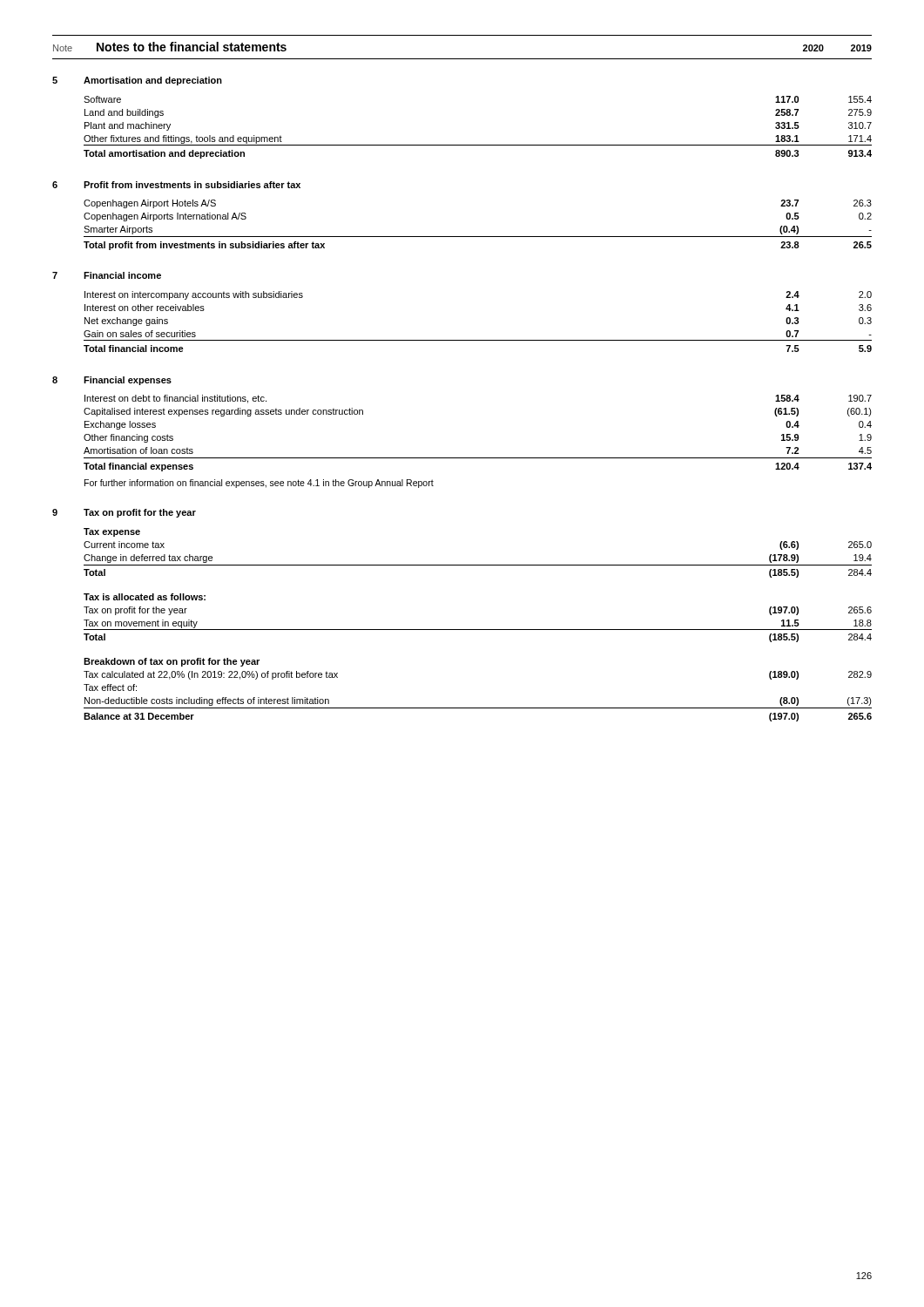The image size is (924, 1307).
Task: Select the table that reads "Tax effect of:"
Action: pyautogui.click(x=478, y=623)
